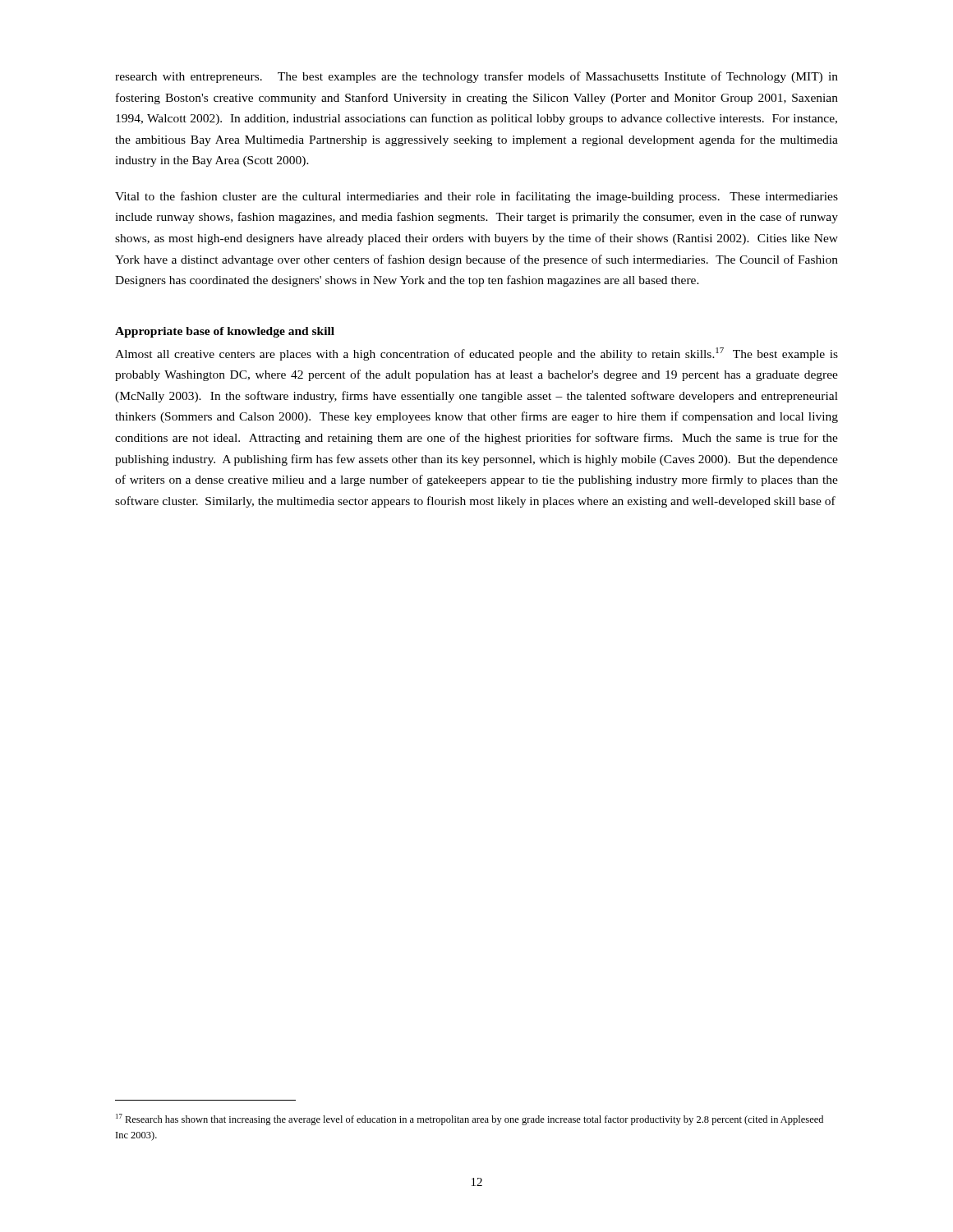Find the block on this page that starts "Almost all creative centers"
953x1232 pixels.
[x=476, y=427]
